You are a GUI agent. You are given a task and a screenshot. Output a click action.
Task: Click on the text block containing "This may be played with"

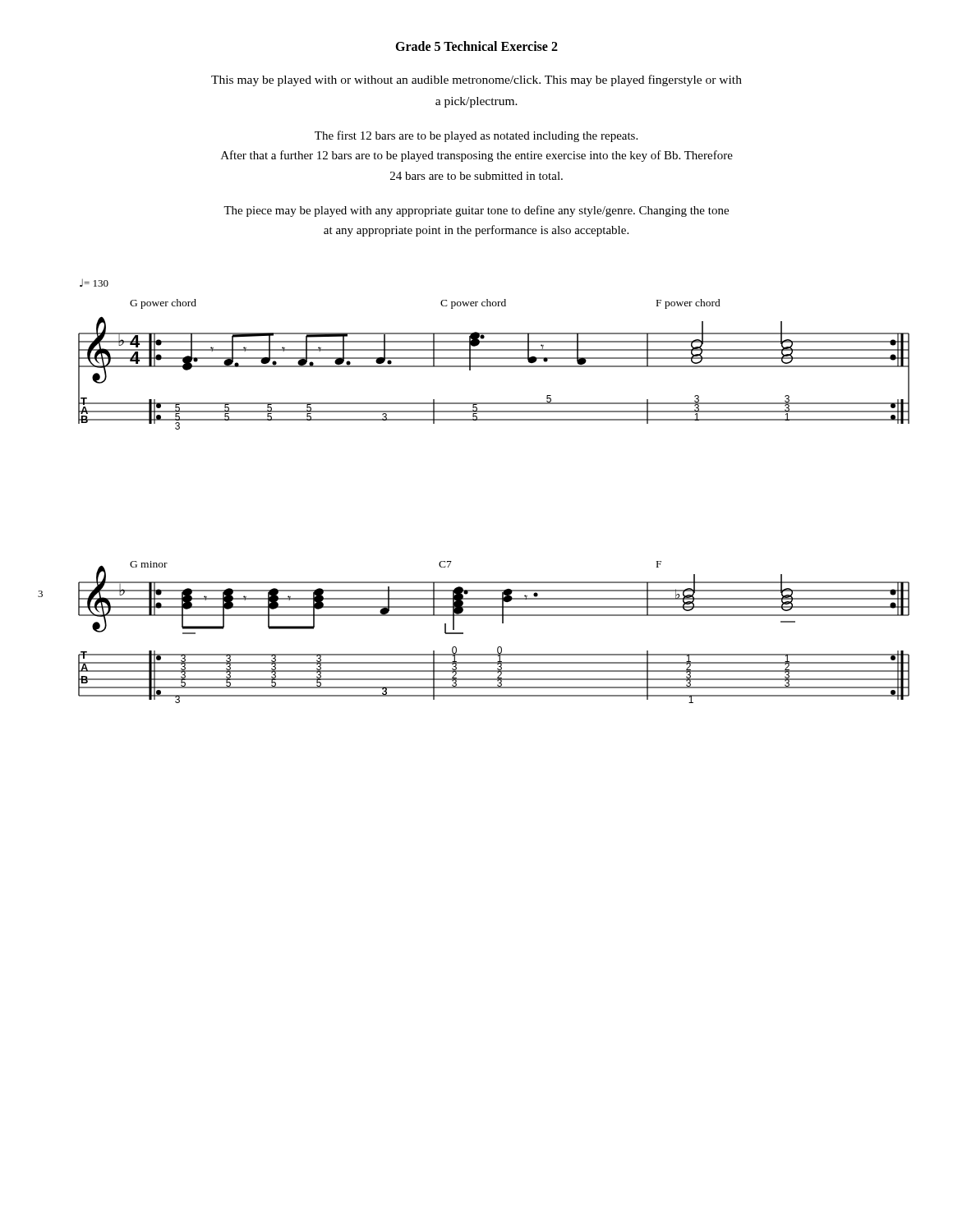[x=476, y=90]
